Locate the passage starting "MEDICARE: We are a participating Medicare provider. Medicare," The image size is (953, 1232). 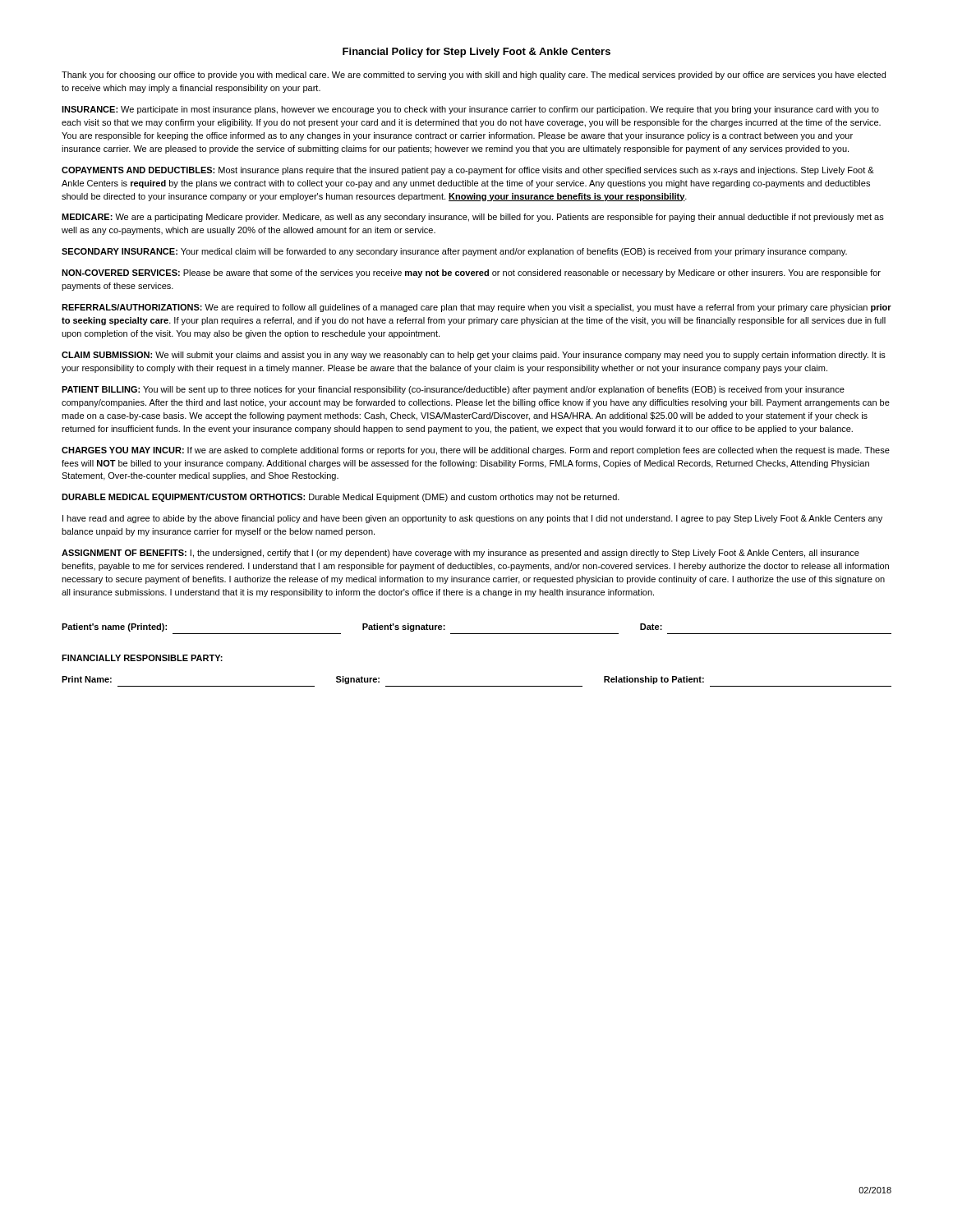click(473, 224)
